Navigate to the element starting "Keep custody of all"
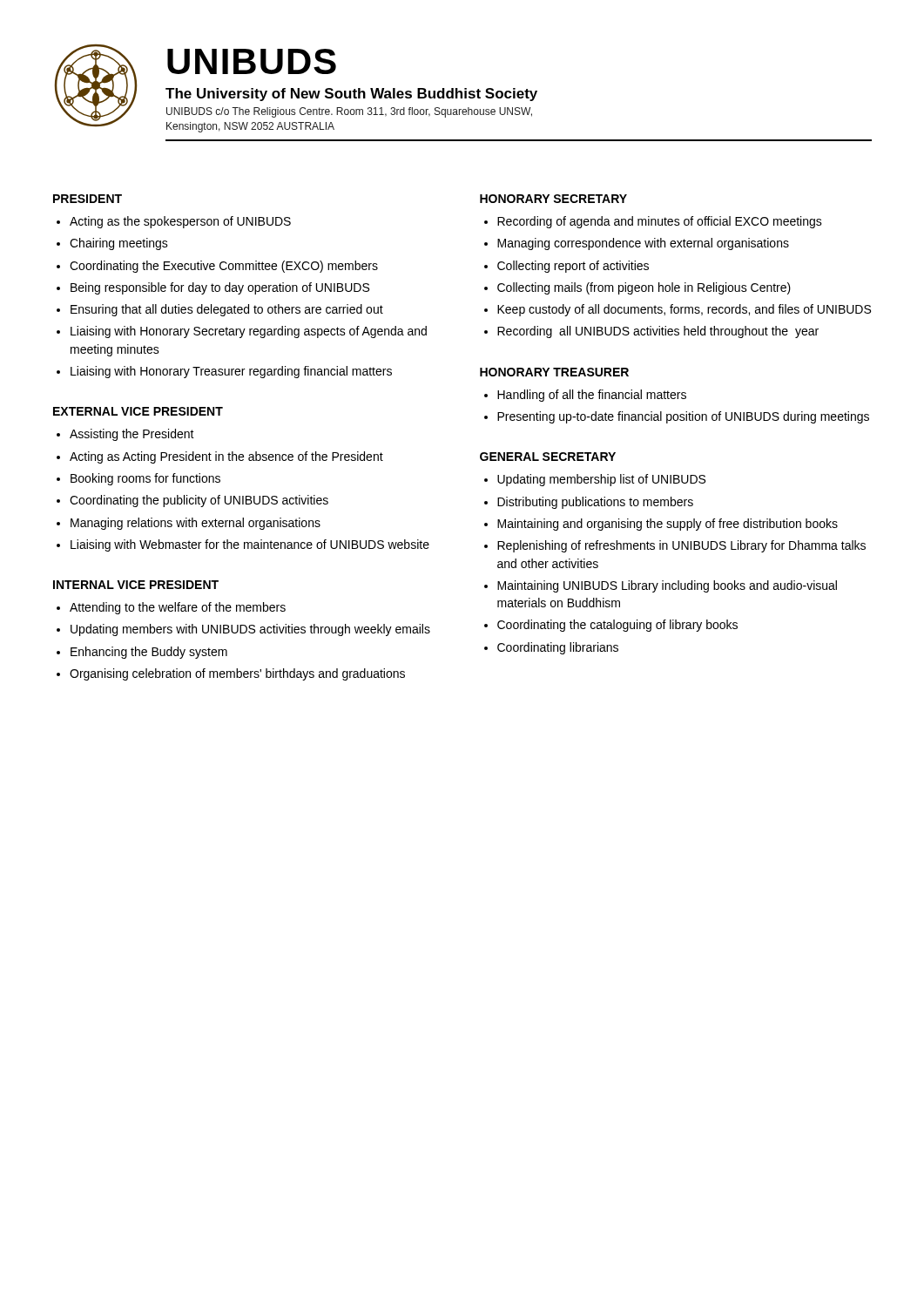924x1307 pixels. point(684,309)
